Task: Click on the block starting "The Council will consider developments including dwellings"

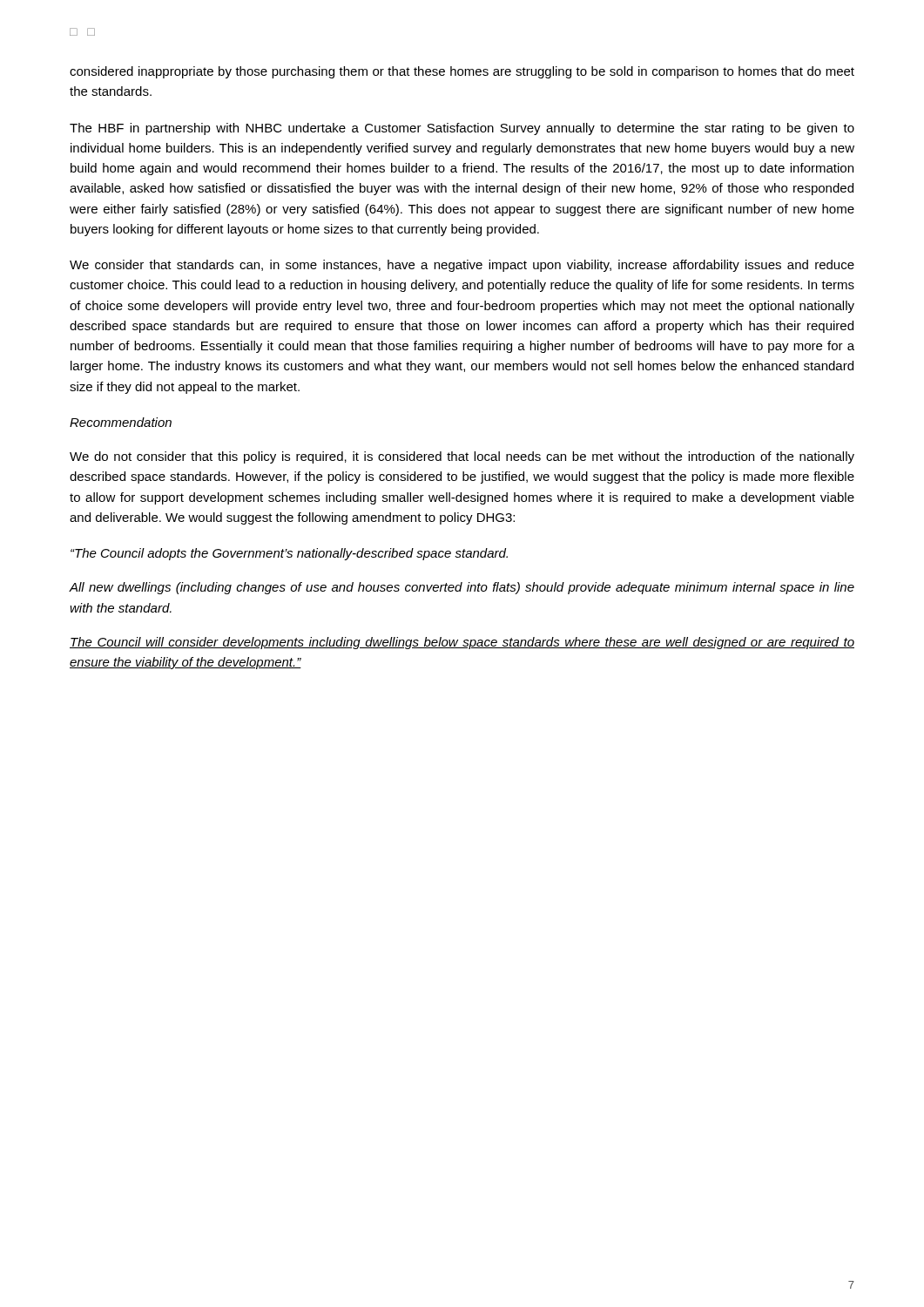Action: click(x=462, y=652)
